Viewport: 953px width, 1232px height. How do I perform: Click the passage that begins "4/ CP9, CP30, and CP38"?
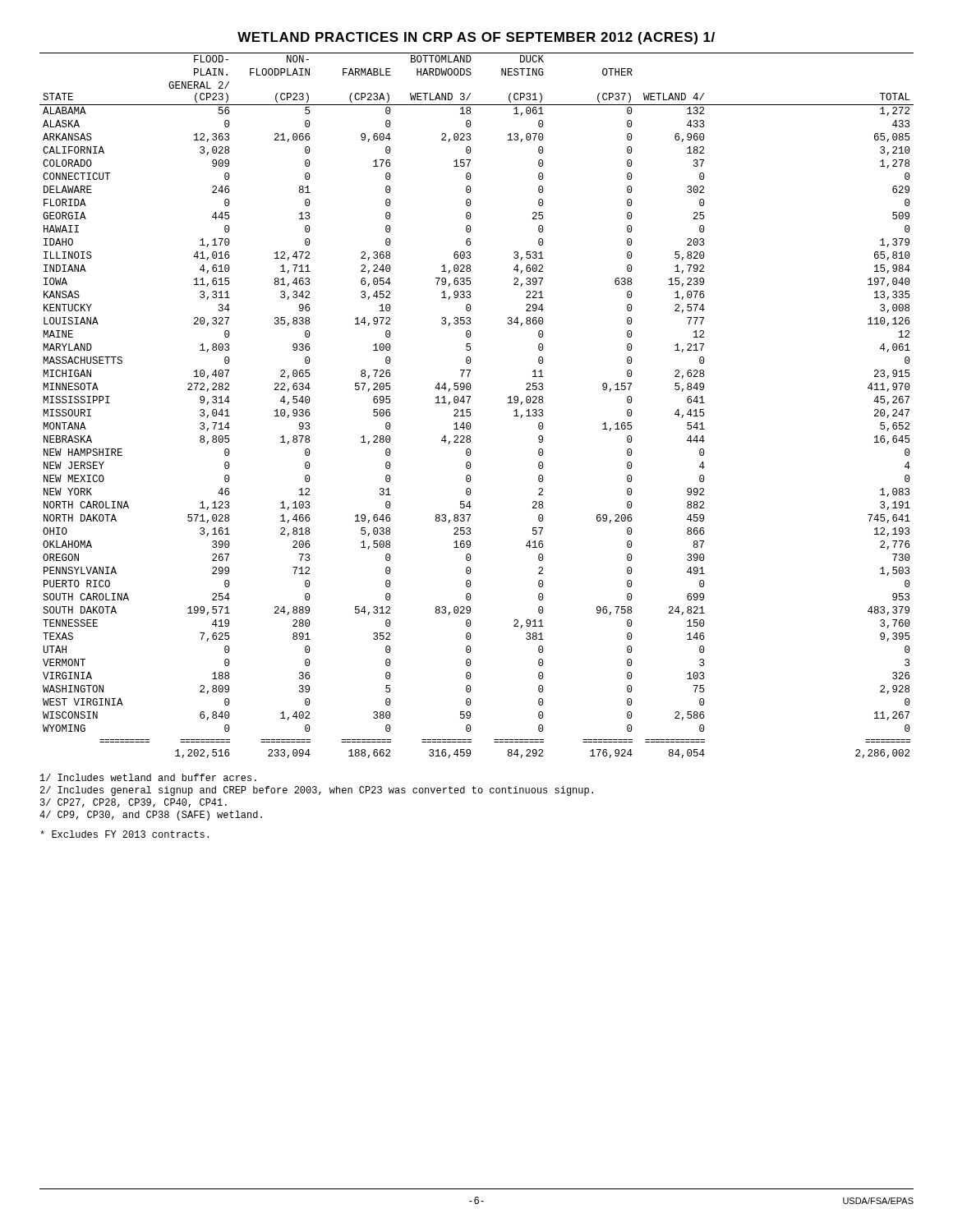152,816
